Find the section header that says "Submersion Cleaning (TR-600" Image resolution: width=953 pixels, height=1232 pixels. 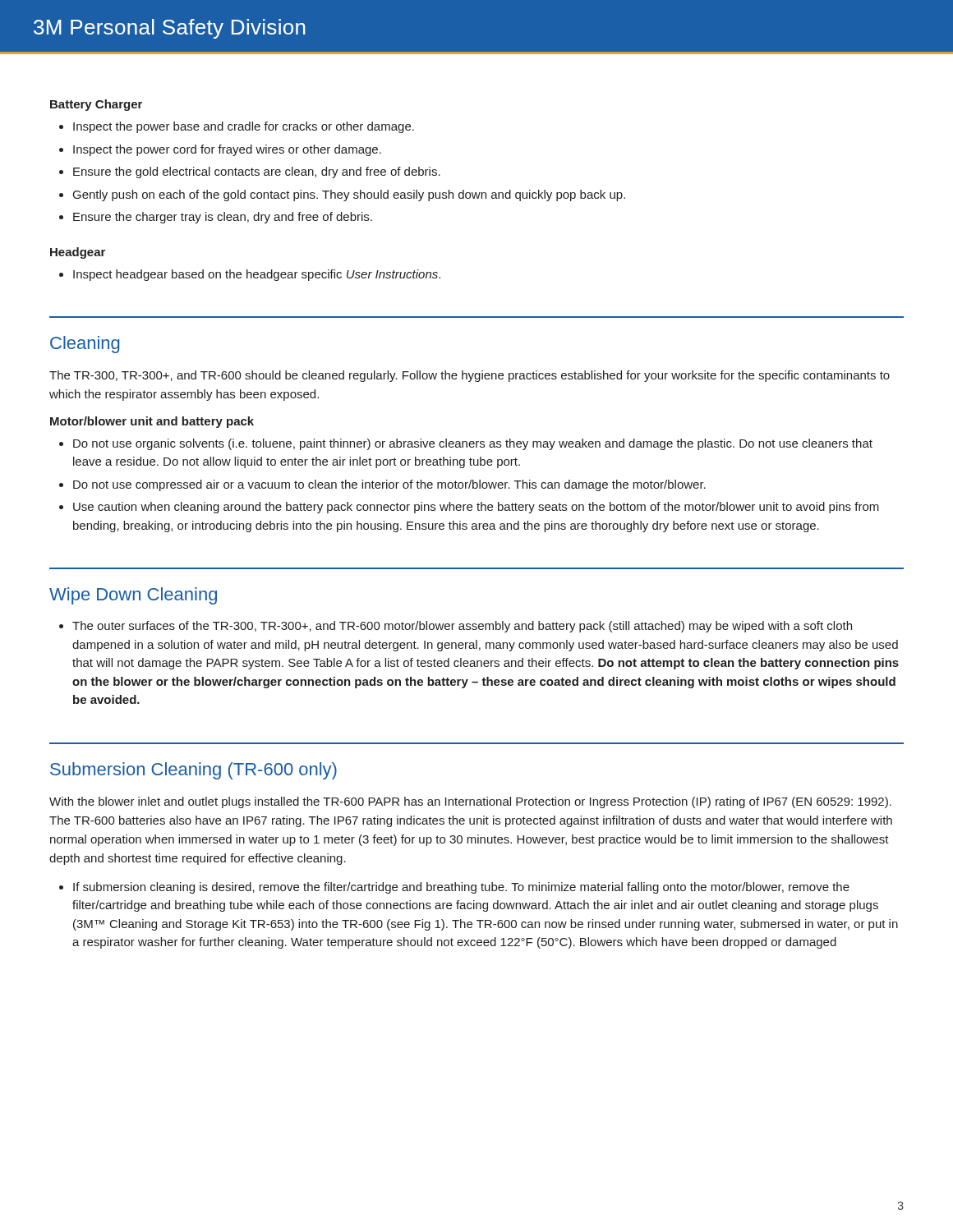click(x=193, y=769)
